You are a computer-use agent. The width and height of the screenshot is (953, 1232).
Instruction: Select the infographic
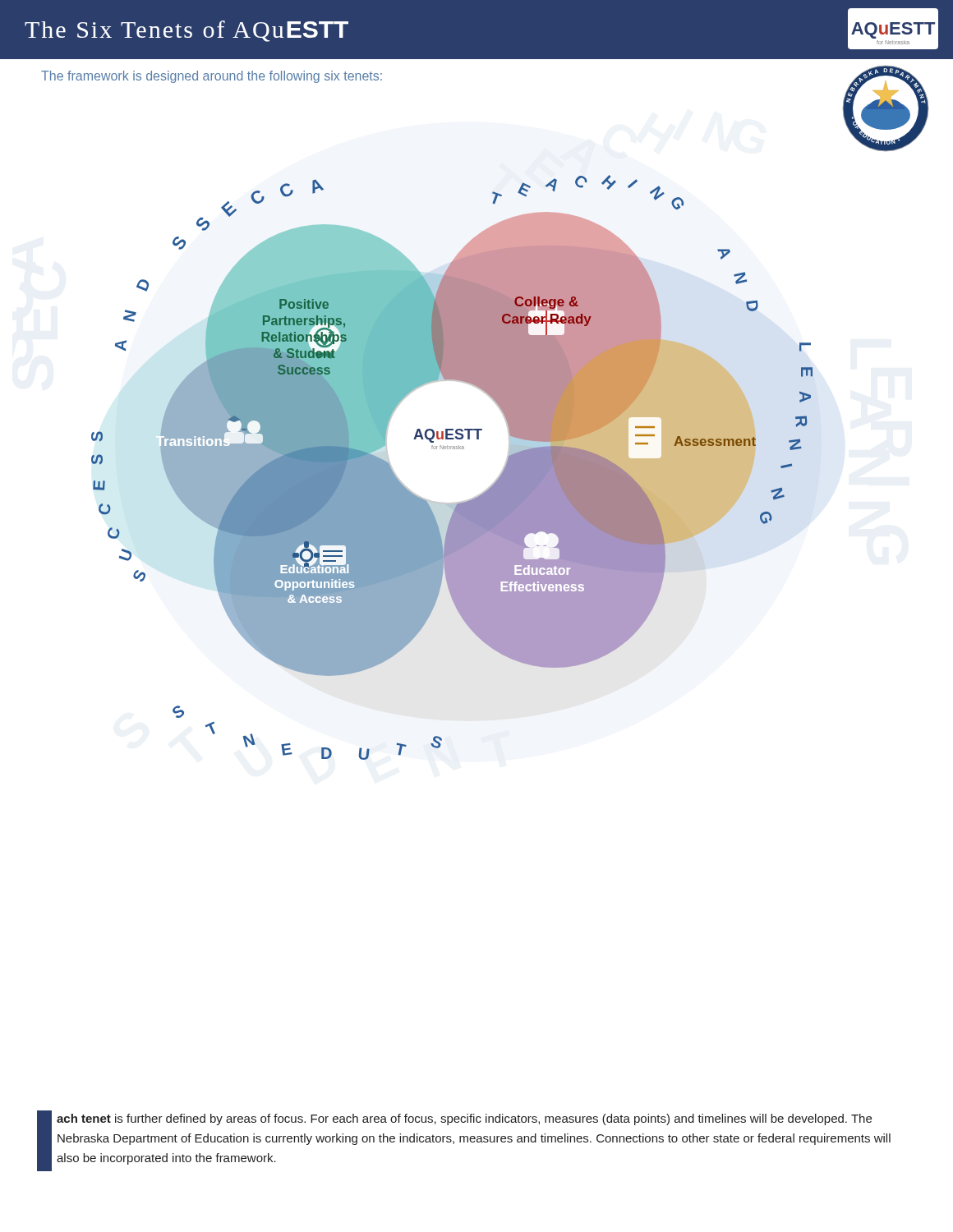[476, 442]
